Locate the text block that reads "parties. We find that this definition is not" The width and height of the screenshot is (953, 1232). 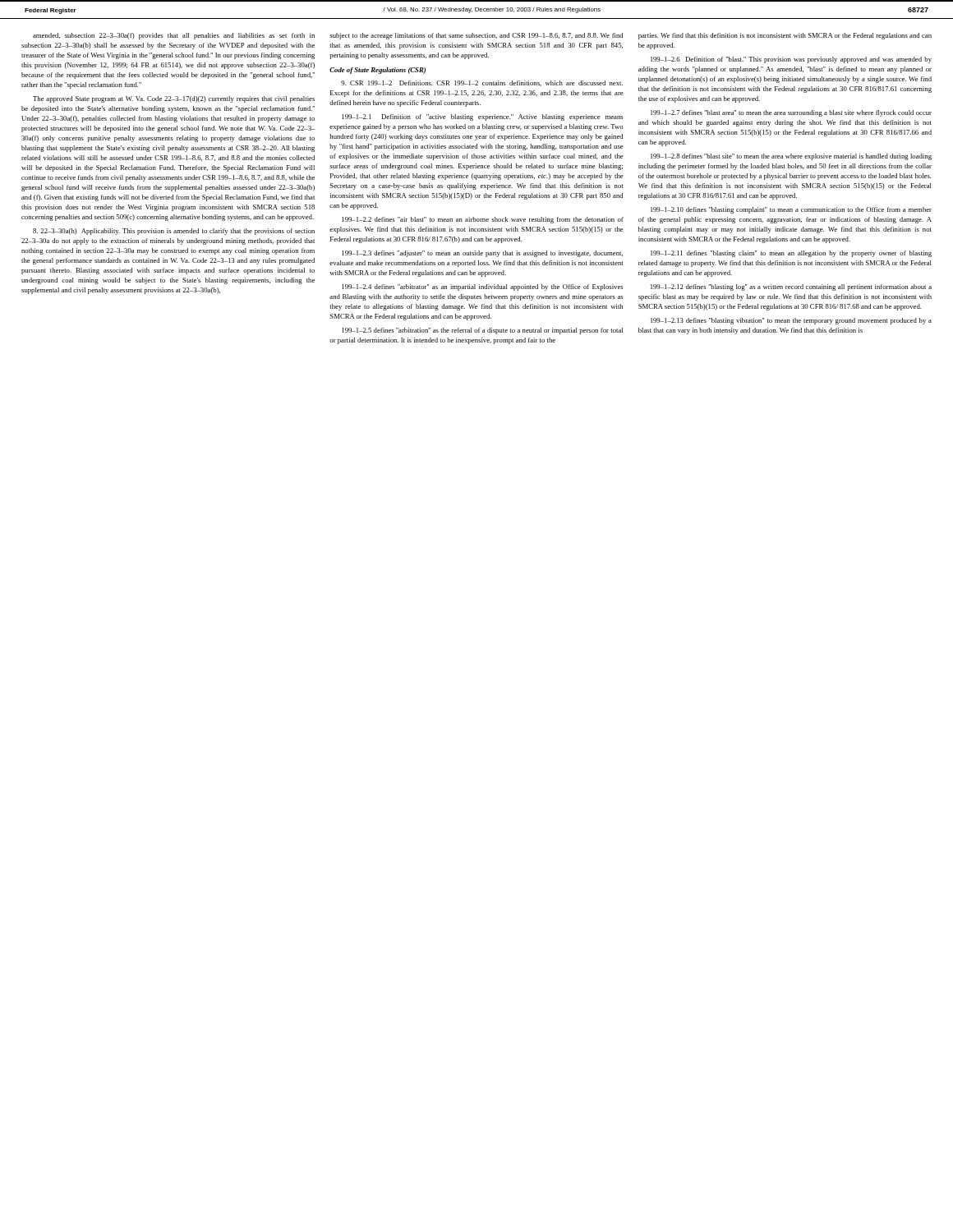coord(785,41)
